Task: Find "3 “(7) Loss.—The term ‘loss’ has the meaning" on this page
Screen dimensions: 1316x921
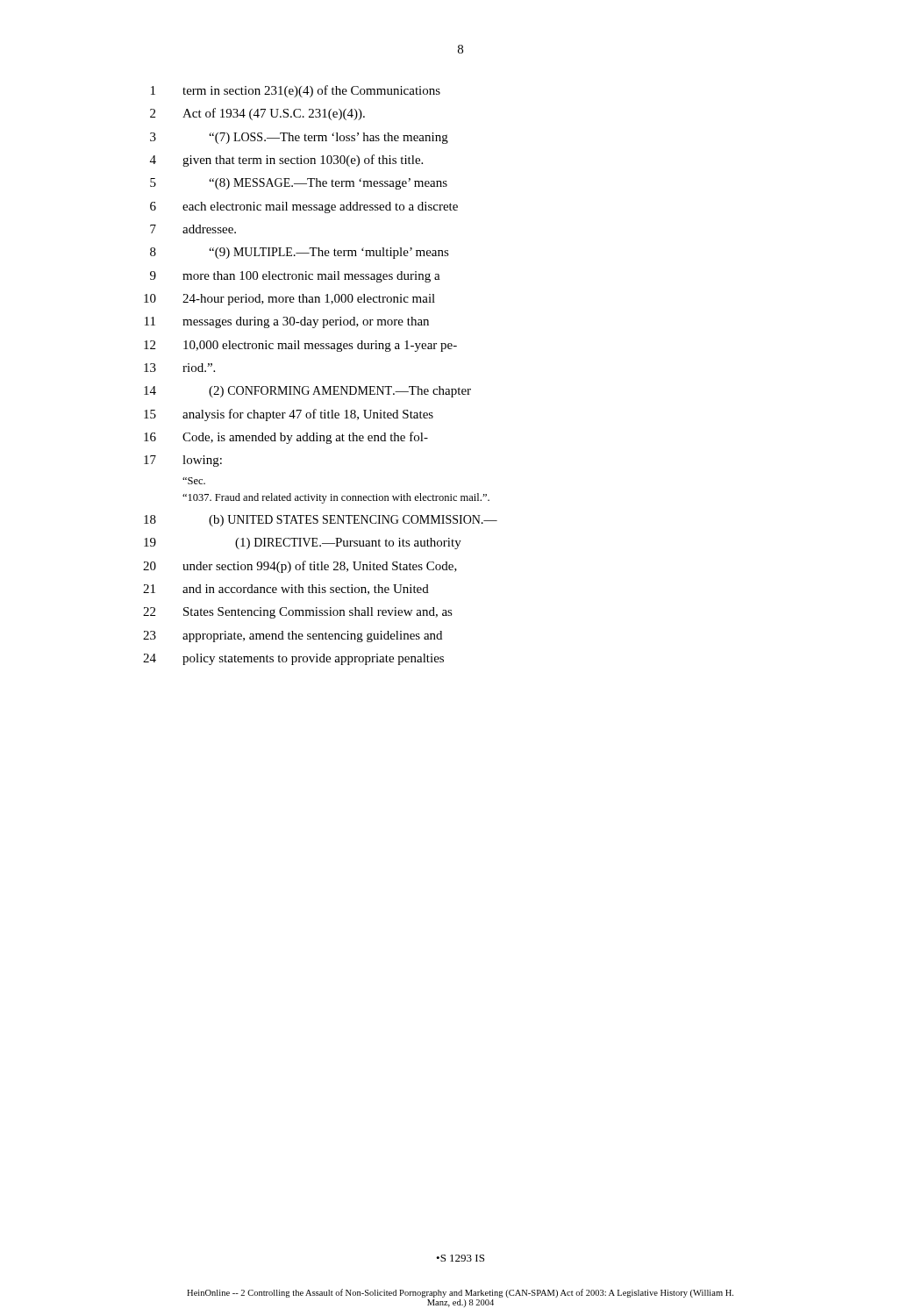Action: click(x=299, y=138)
